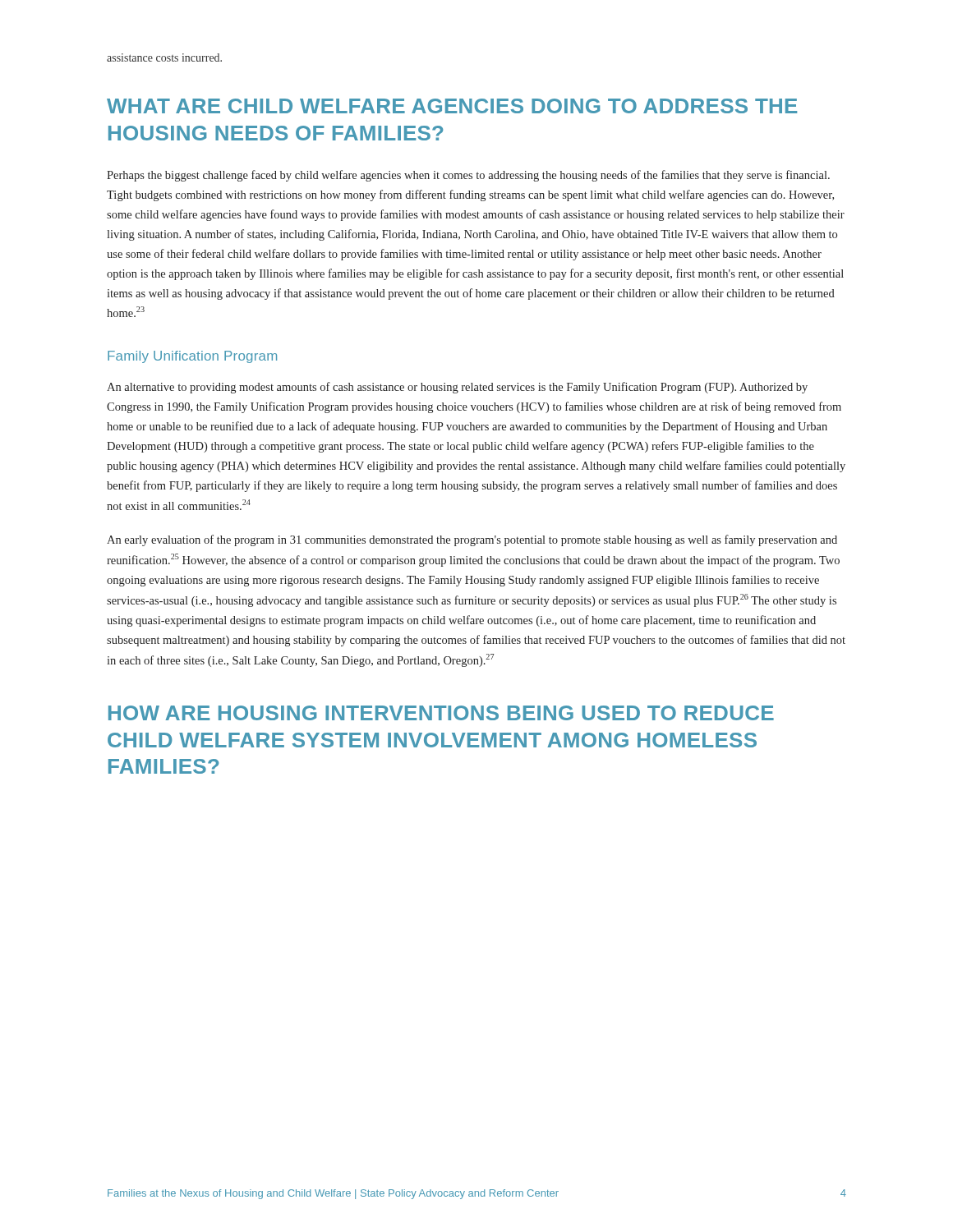
Task: Locate the block starting "An alternative to"
Action: coord(476,446)
